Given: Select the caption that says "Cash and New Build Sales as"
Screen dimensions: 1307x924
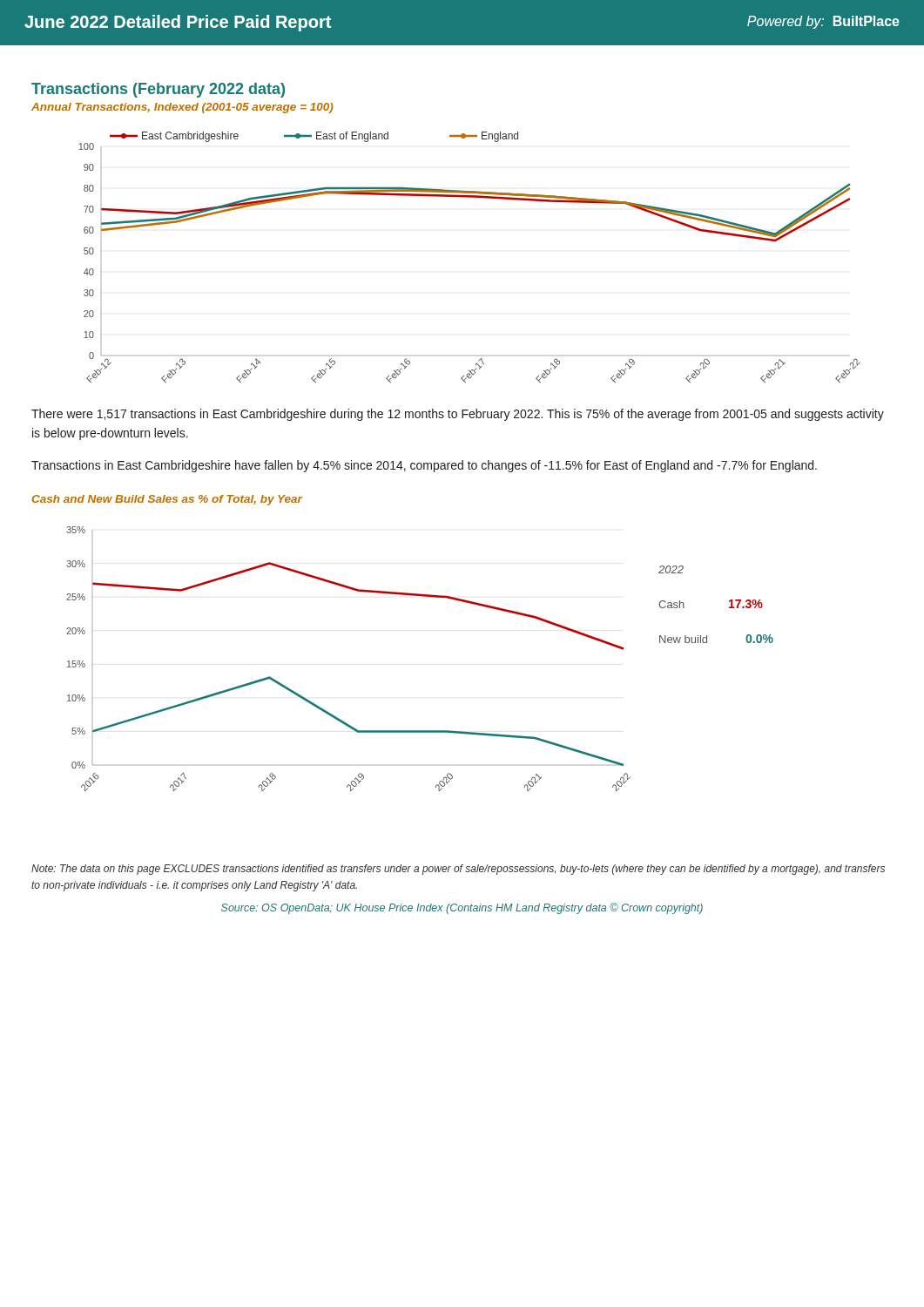Looking at the screenshot, I should [x=167, y=499].
